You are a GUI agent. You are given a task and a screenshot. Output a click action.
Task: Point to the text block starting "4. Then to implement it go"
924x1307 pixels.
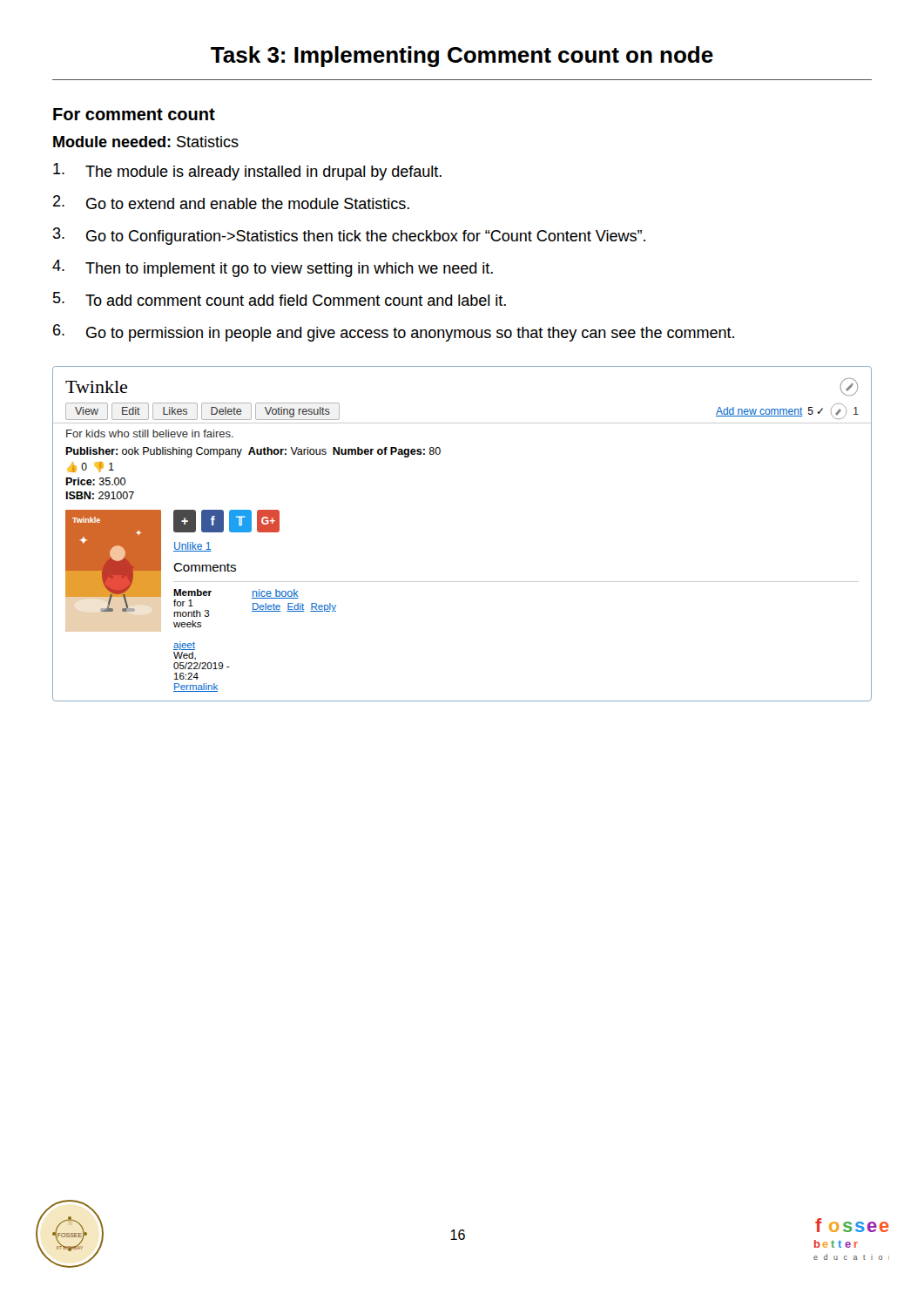coord(462,269)
